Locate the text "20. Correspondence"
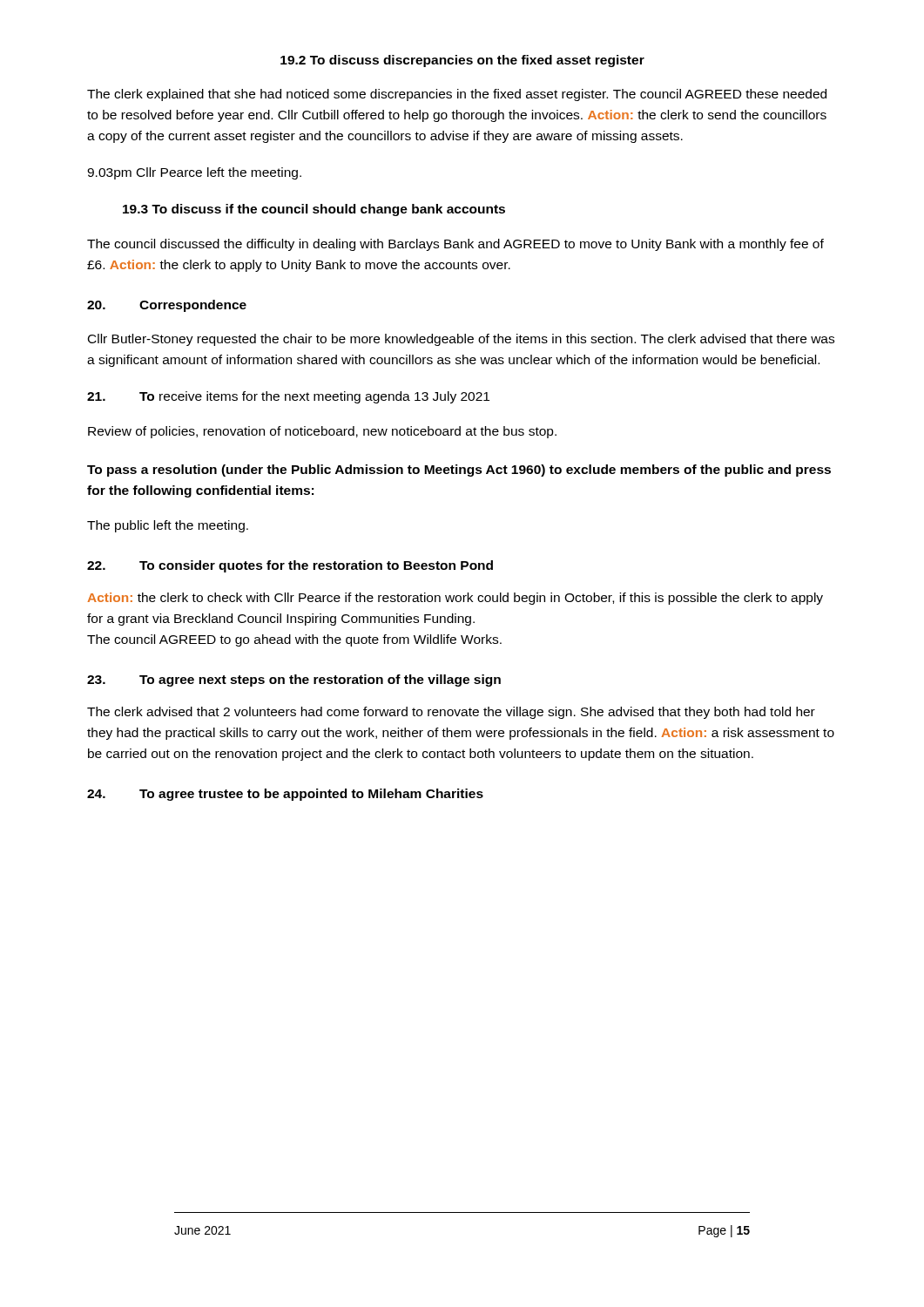The width and height of the screenshot is (924, 1307). pyautogui.click(x=167, y=306)
